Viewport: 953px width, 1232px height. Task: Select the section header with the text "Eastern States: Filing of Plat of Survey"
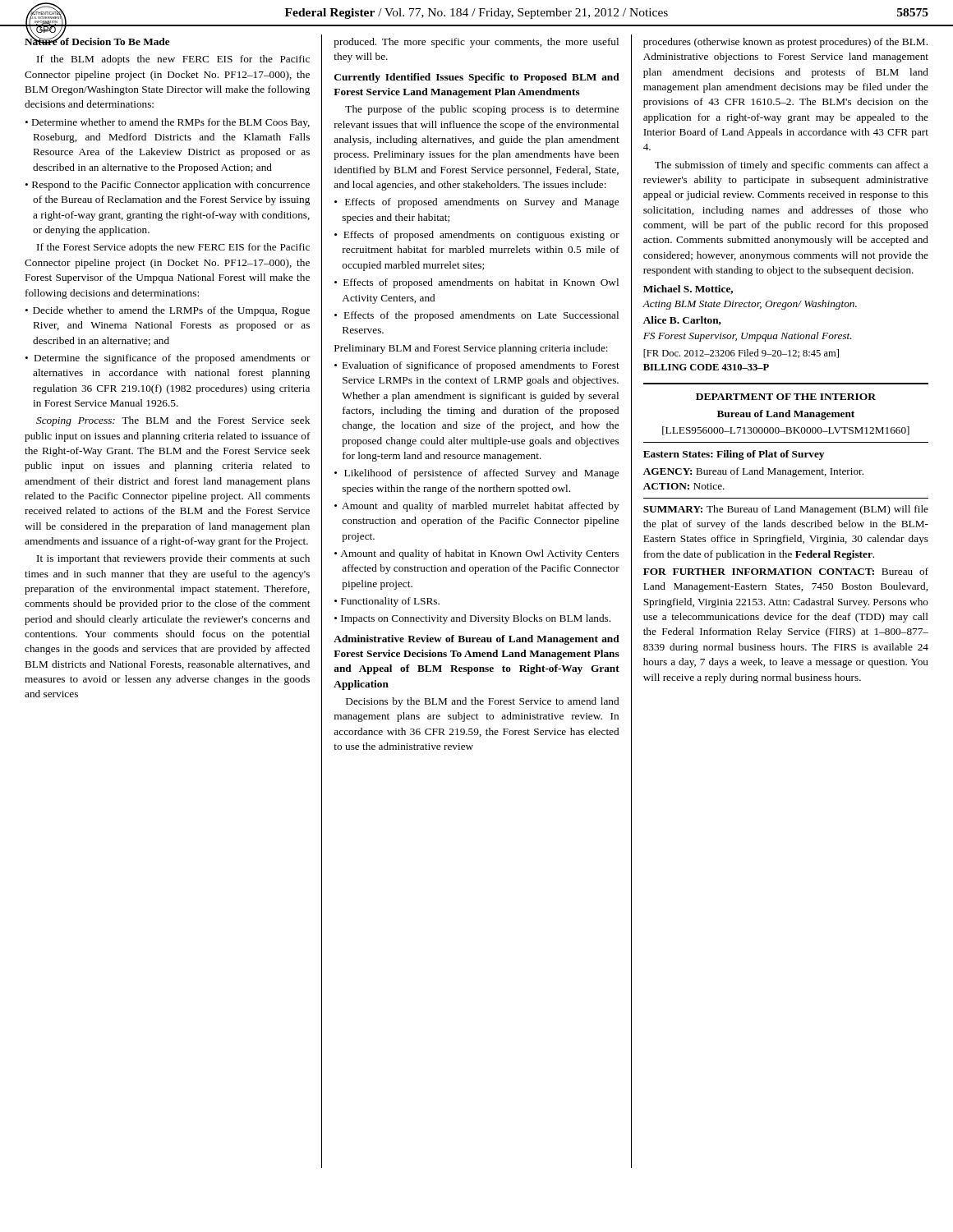(734, 453)
